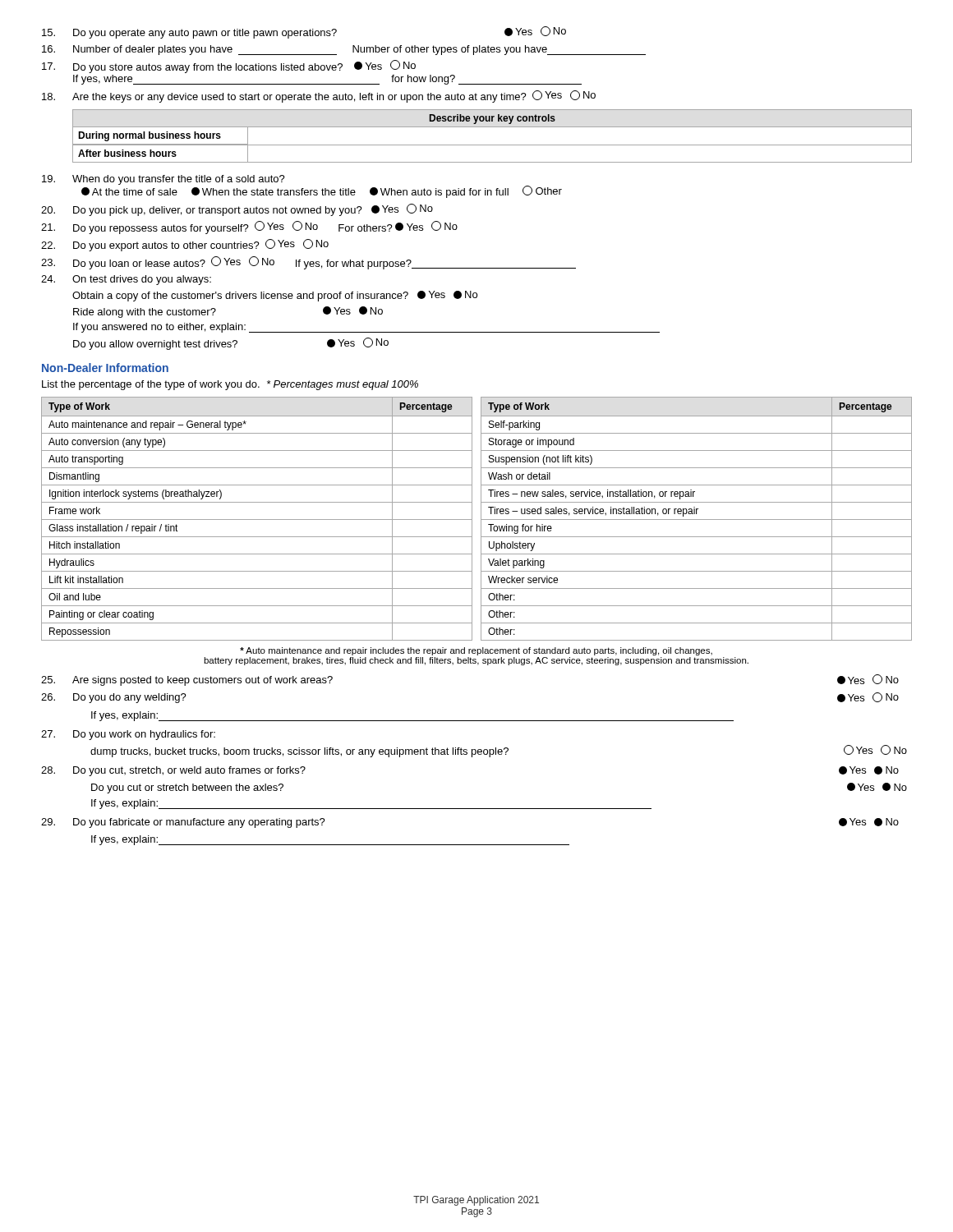Locate the block of text that opens with "15. Do you operate"
This screenshot has width=953, height=1232.
point(304,32)
